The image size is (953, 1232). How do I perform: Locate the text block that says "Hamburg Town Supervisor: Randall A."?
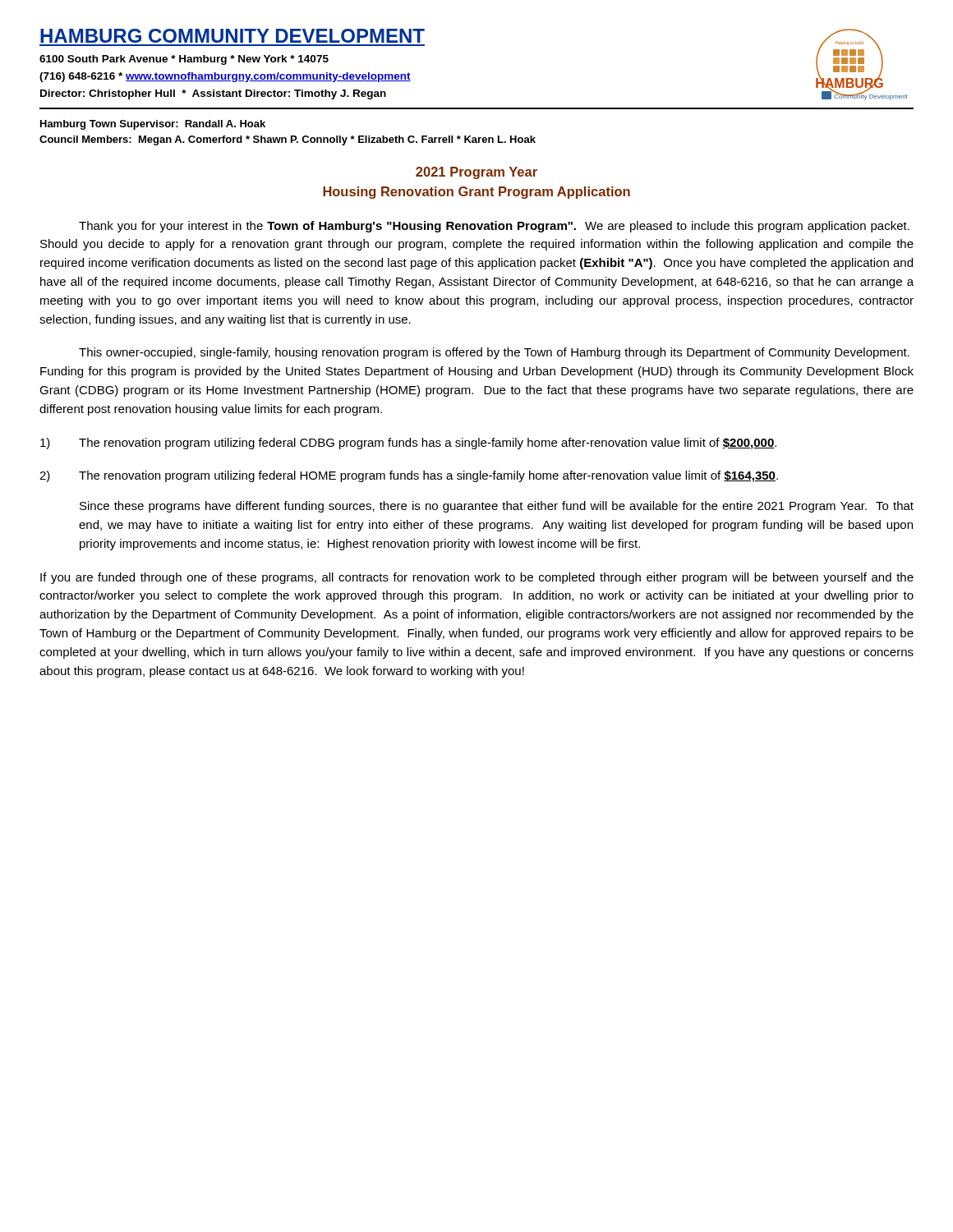pyautogui.click(x=476, y=132)
